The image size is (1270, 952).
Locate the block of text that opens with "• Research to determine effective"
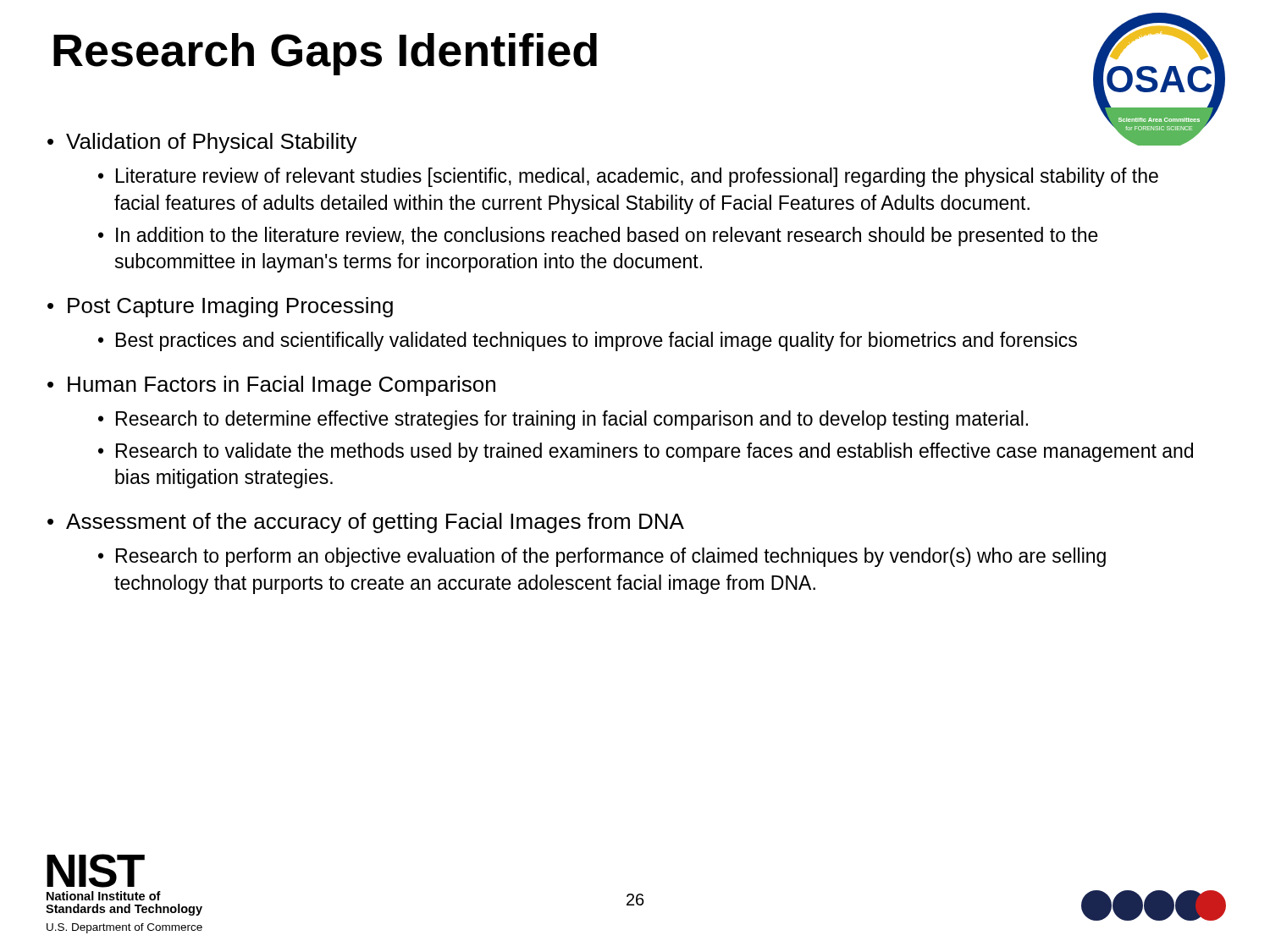click(x=564, y=420)
